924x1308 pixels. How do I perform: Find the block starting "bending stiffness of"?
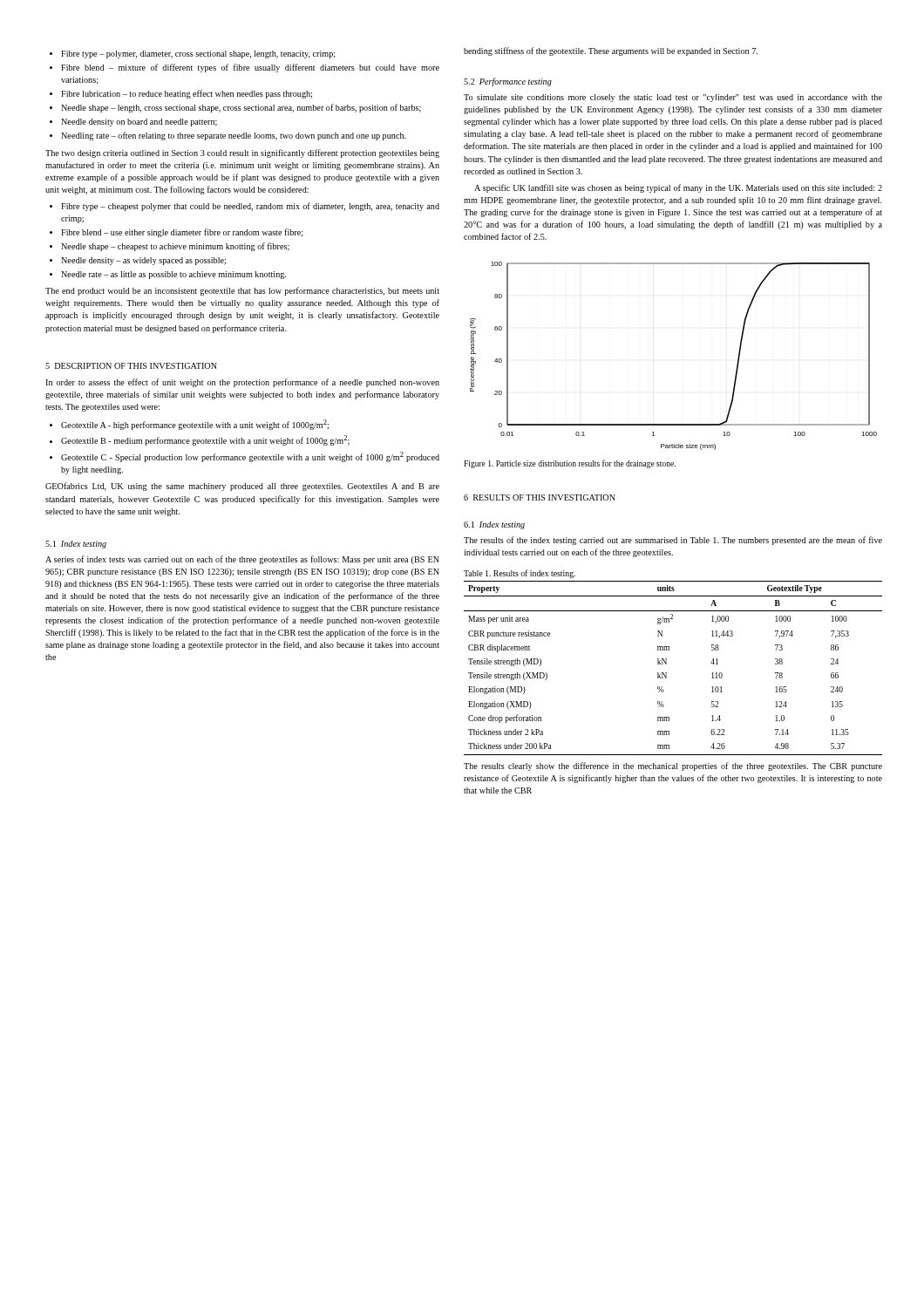673,52
